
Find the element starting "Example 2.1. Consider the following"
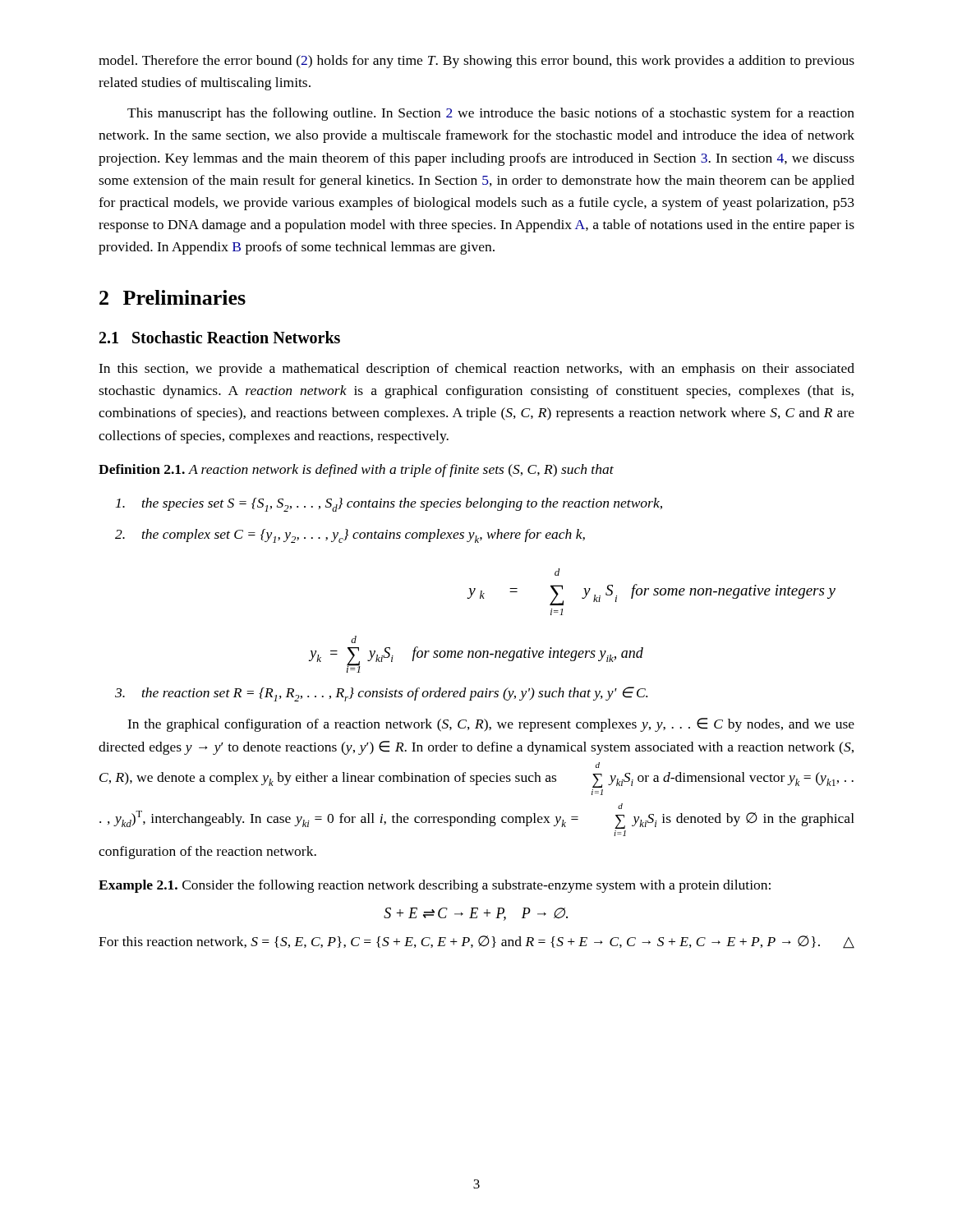click(476, 885)
